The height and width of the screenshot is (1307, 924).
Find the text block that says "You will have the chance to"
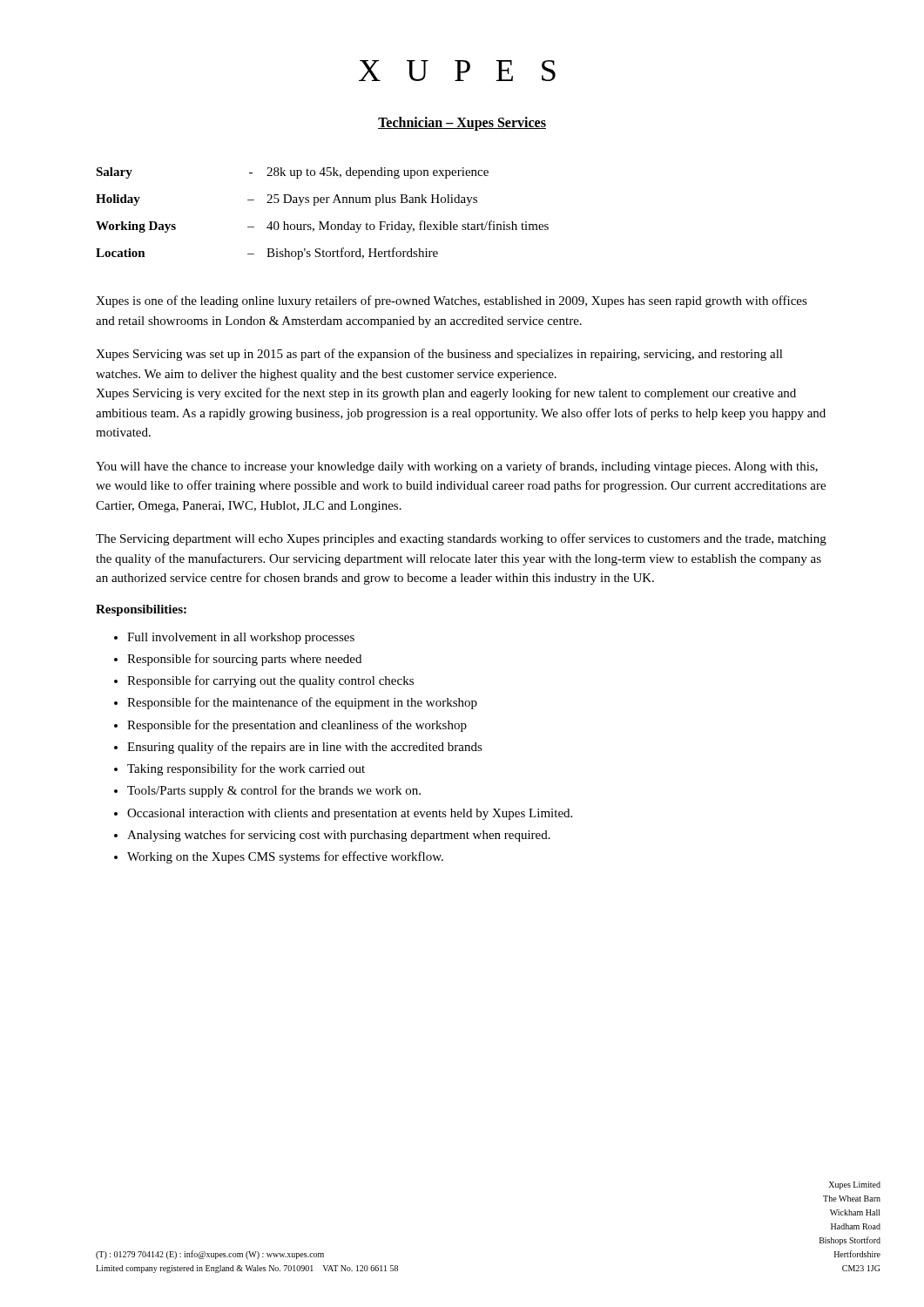[x=461, y=485]
